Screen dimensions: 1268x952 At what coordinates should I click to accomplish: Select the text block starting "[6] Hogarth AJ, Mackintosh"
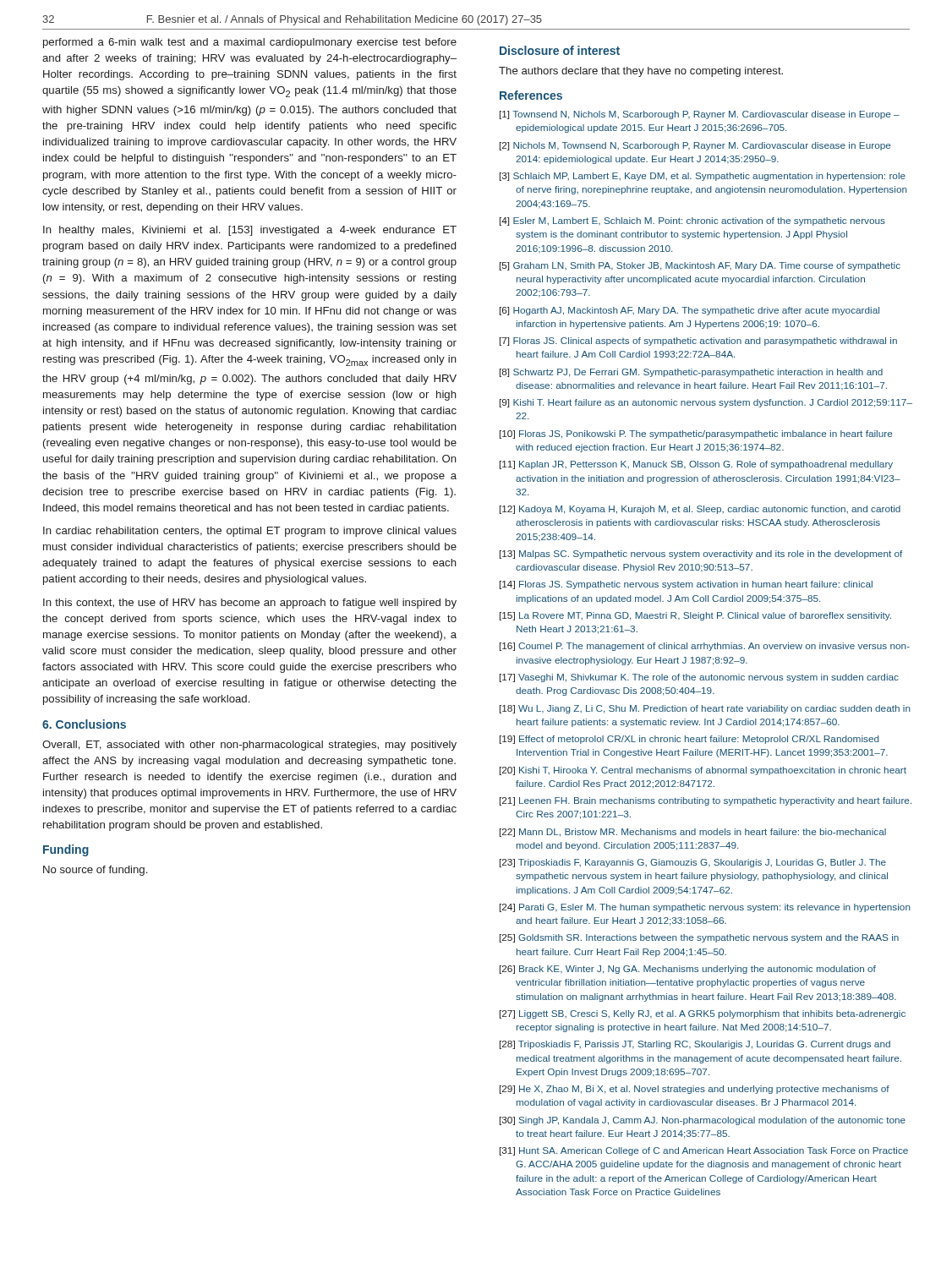pyautogui.click(x=689, y=317)
